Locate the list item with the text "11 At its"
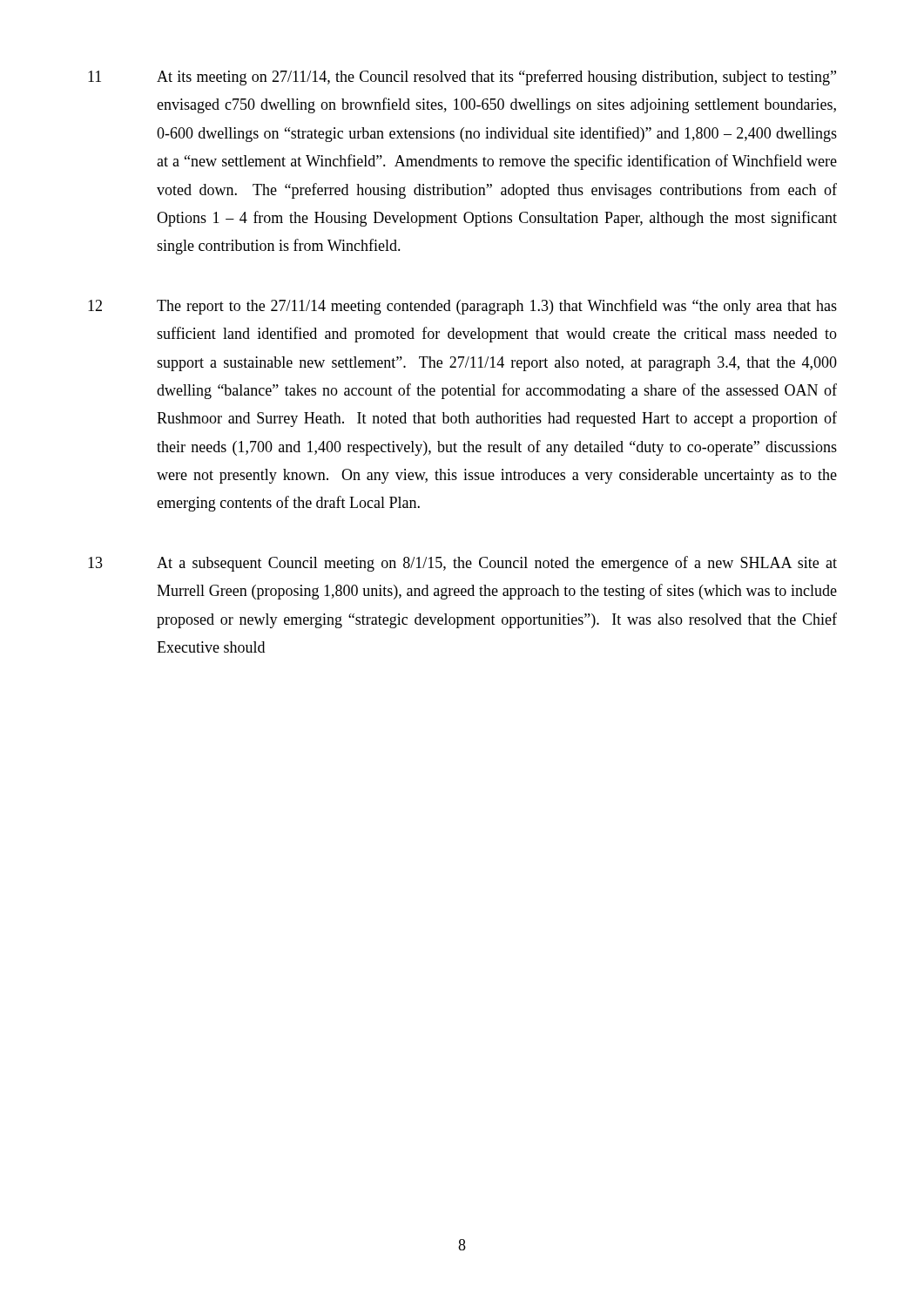The width and height of the screenshot is (924, 1307). [462, 162]
